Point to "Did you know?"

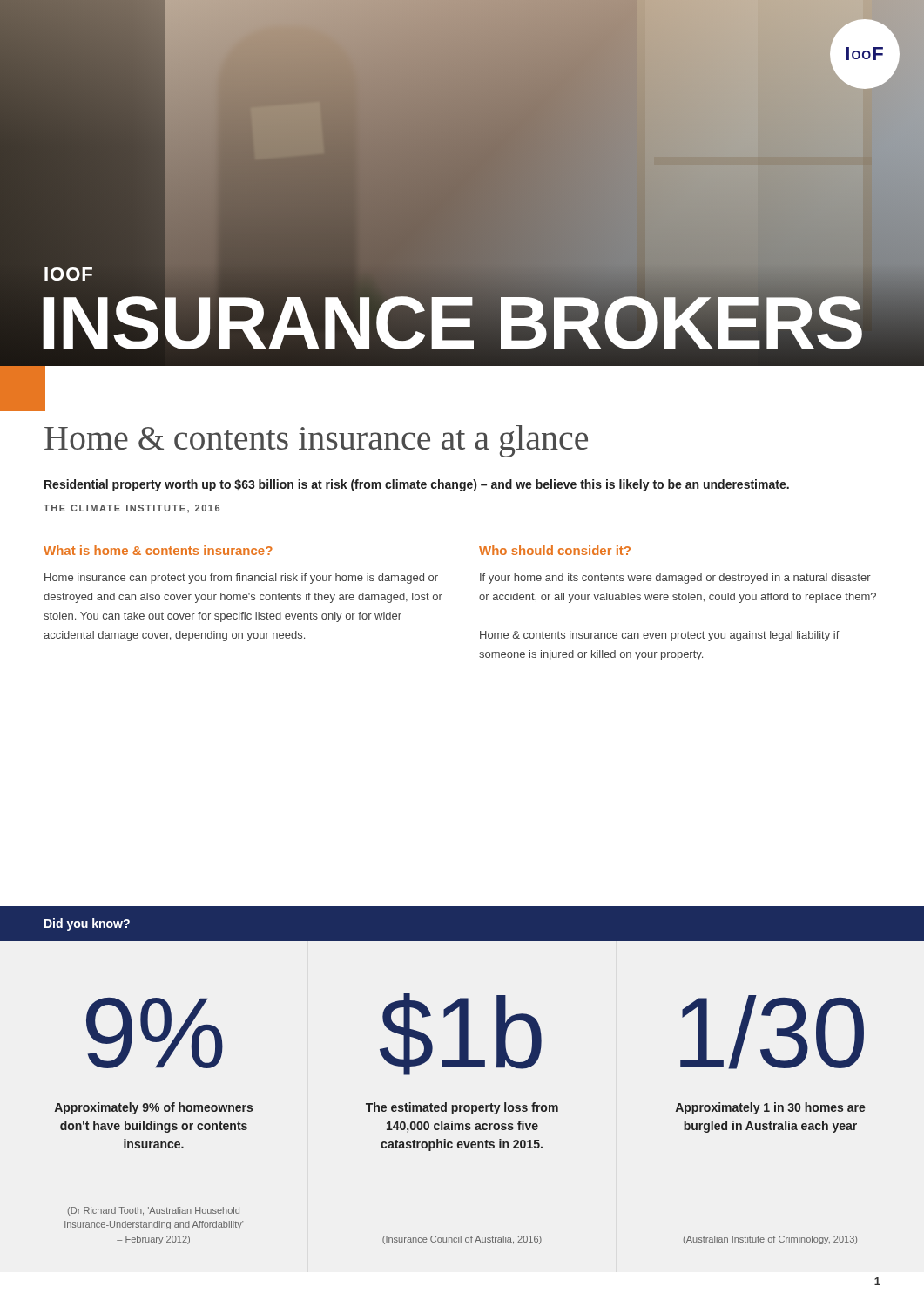tap(87, 924)
